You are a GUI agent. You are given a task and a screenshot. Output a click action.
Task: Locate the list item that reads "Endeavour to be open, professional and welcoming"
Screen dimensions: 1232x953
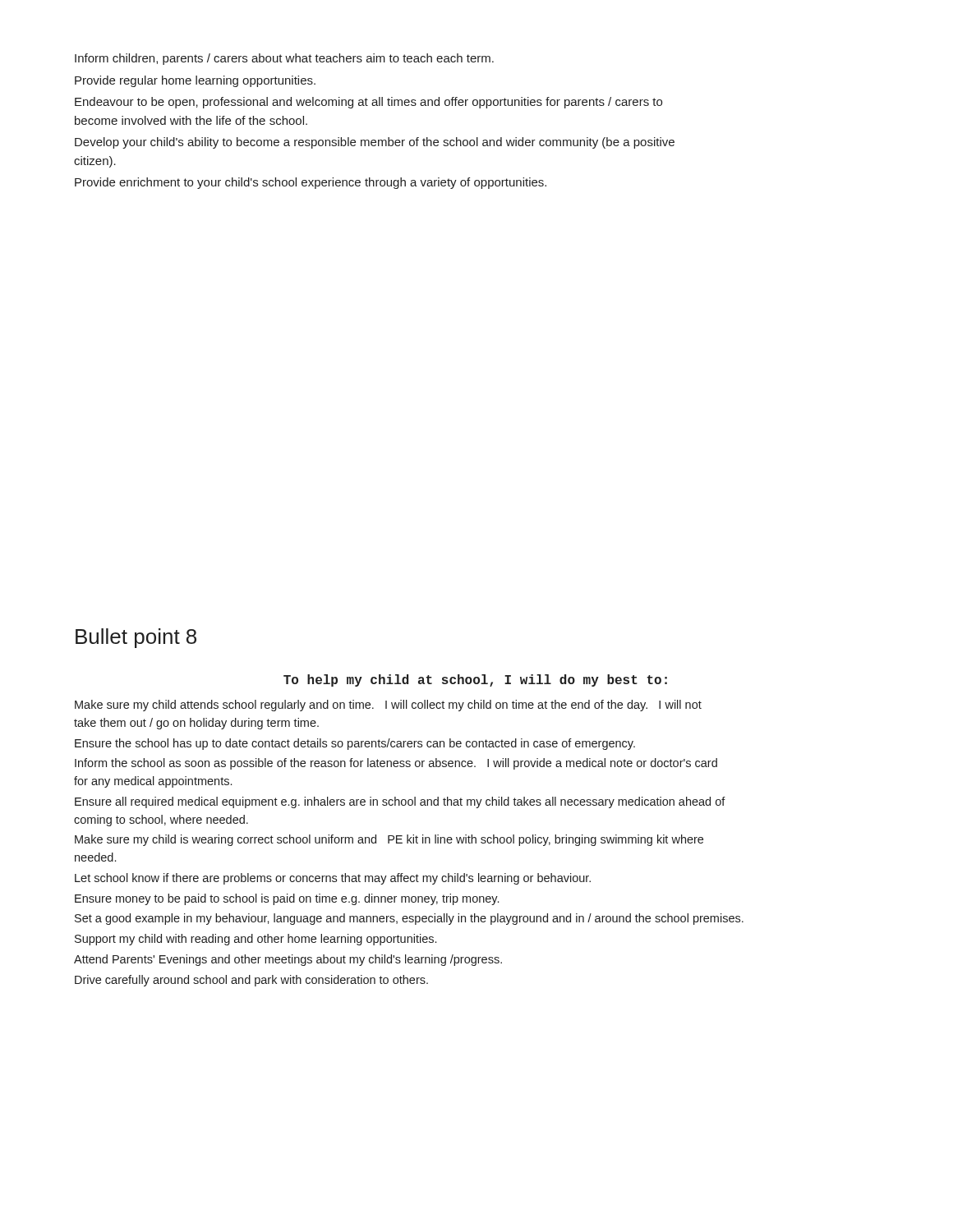point(368,111)
